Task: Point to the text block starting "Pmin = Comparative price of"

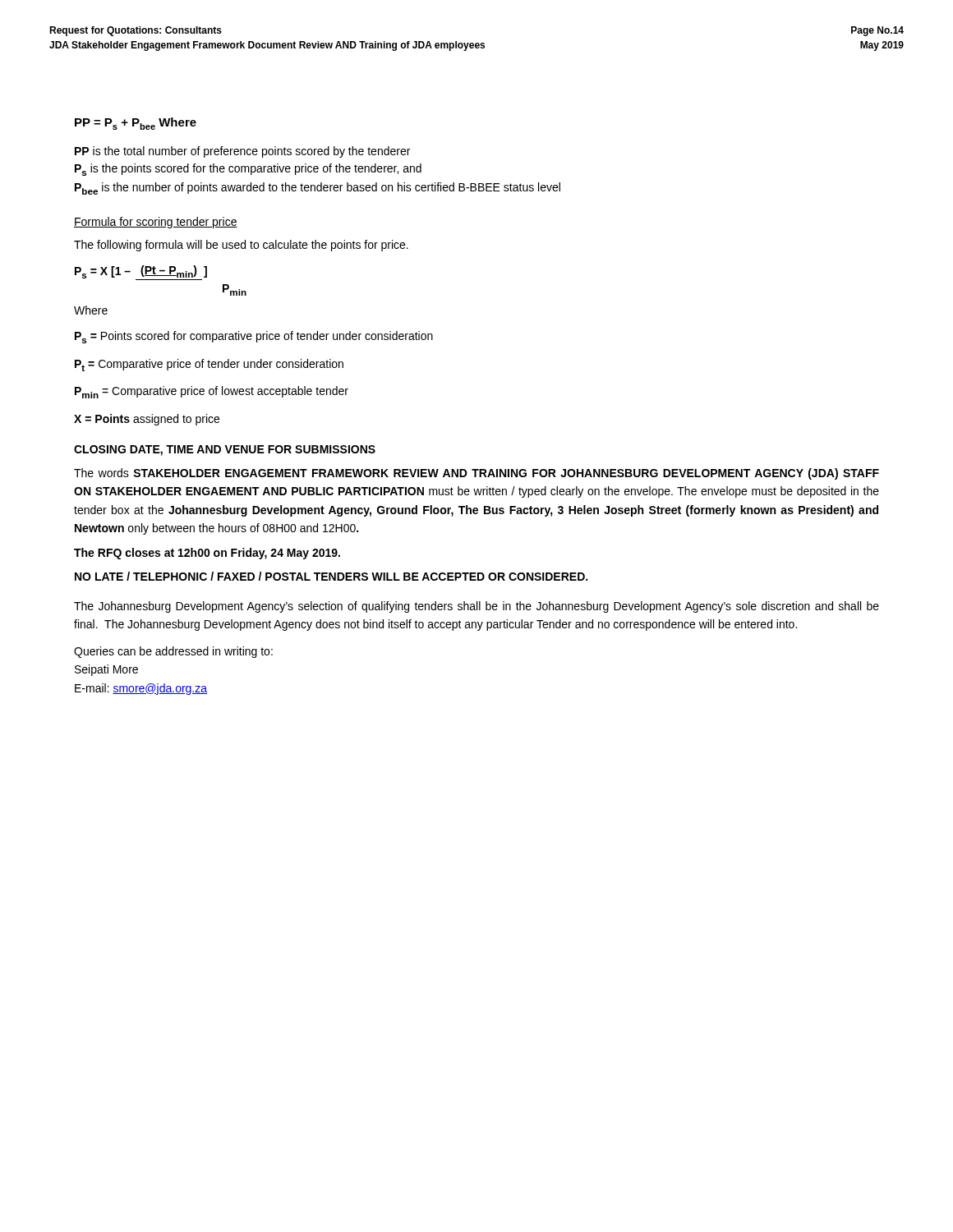Action: coord(211,392)
